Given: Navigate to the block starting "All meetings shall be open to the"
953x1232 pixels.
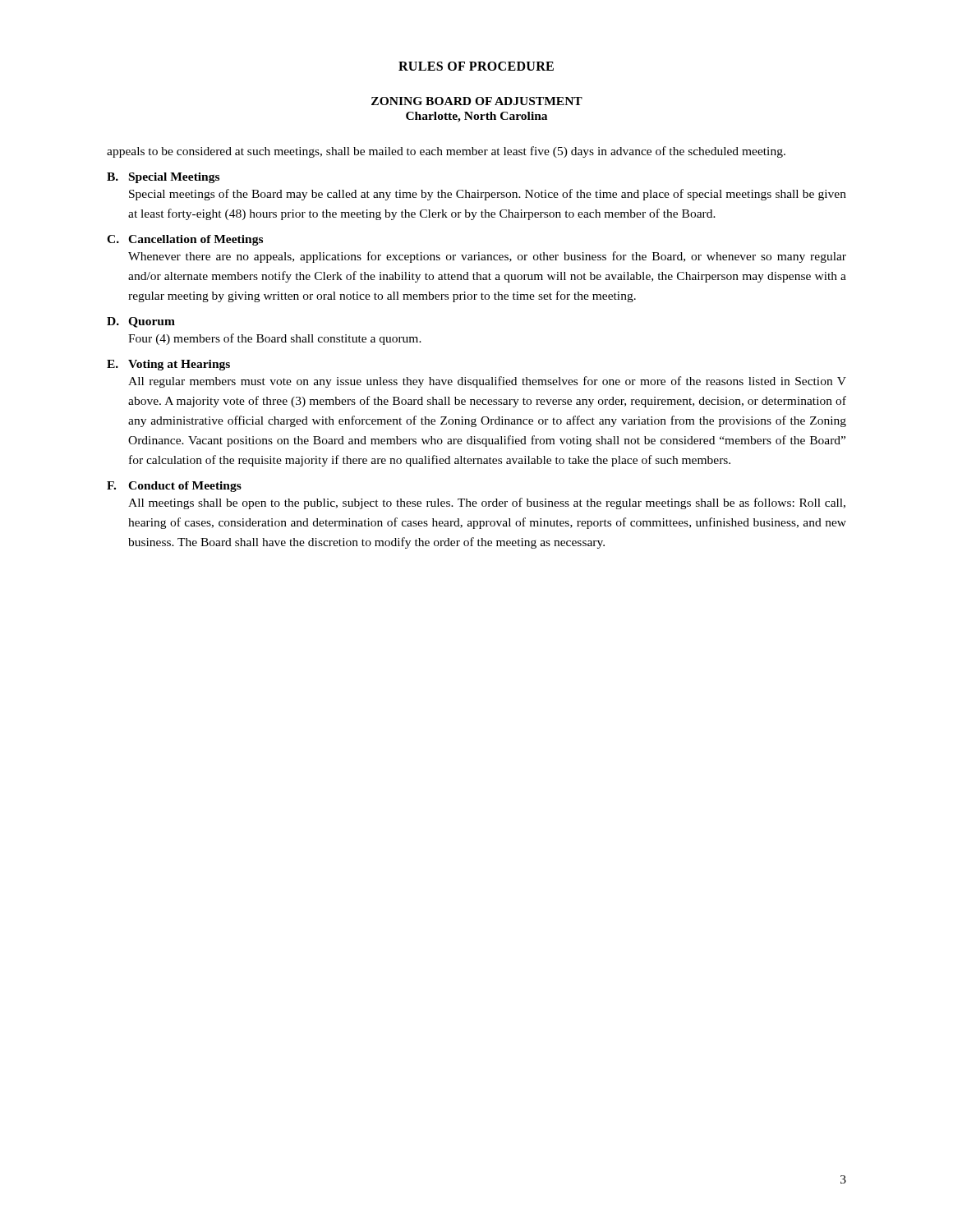Looking at the screenshot, I should tap(487, 522).
